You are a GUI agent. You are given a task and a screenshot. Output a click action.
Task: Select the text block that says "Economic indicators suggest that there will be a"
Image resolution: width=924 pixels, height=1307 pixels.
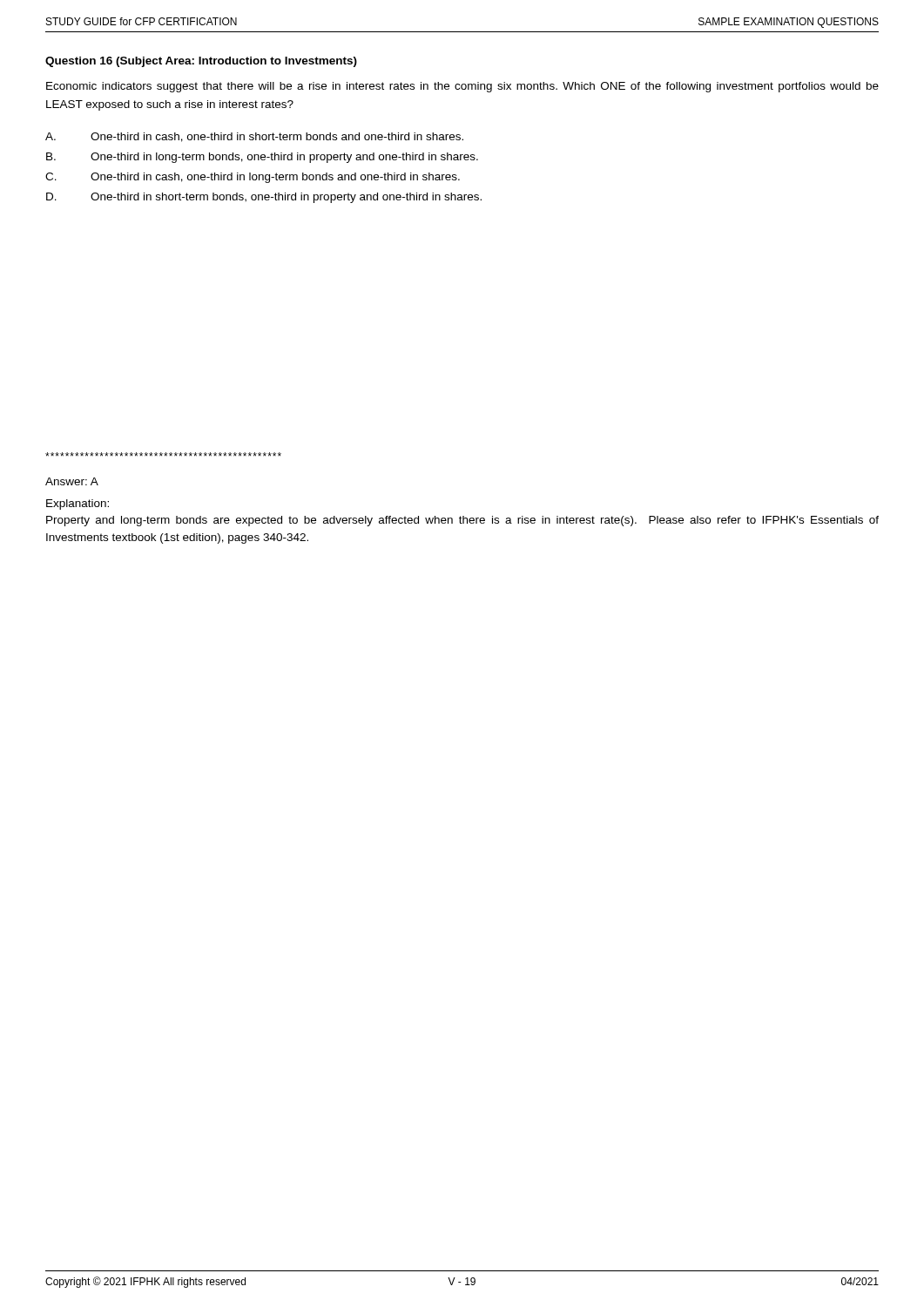(x=462, y=95)
